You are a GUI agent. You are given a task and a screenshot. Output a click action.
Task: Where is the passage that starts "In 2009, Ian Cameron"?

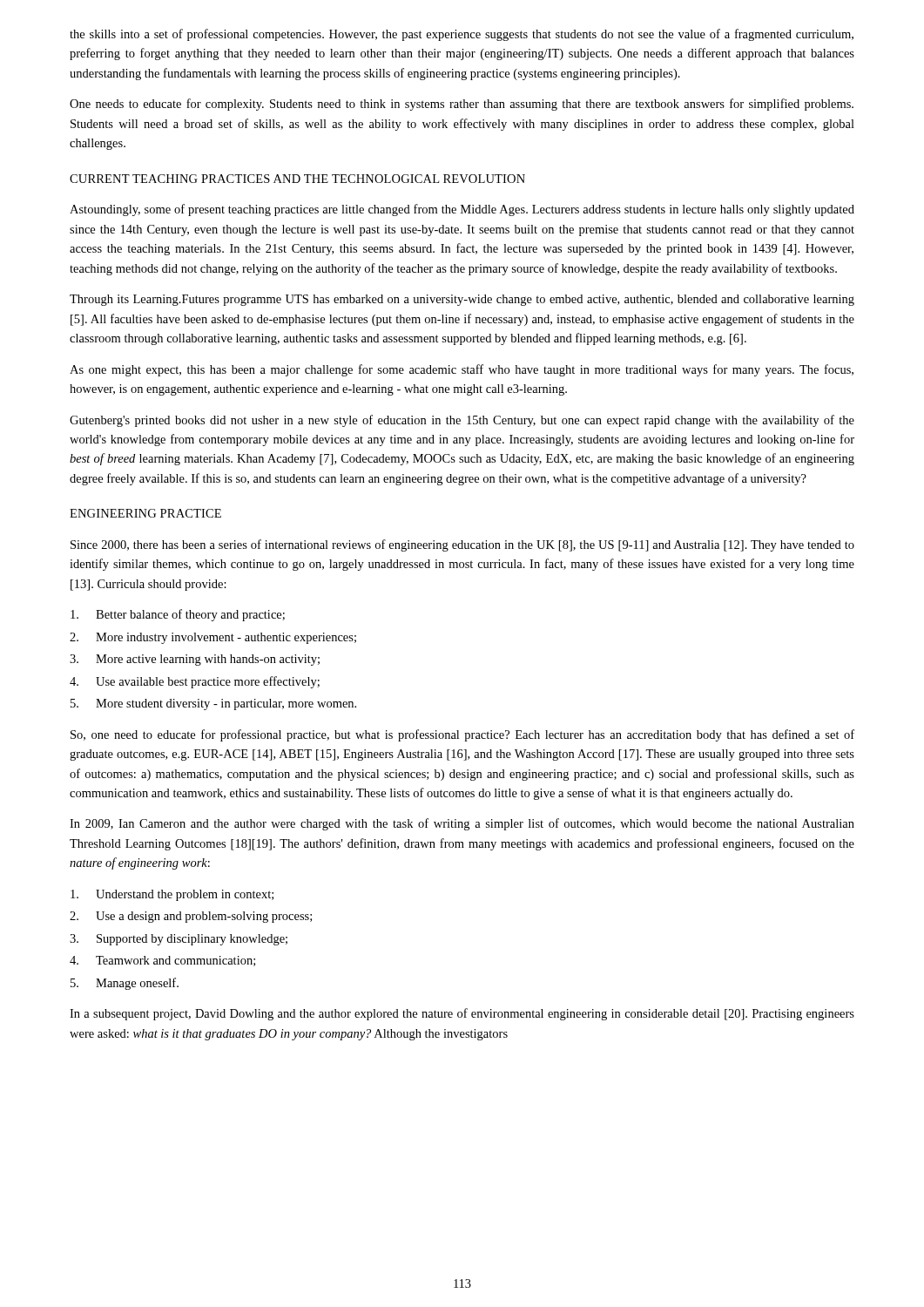(462, 844)
